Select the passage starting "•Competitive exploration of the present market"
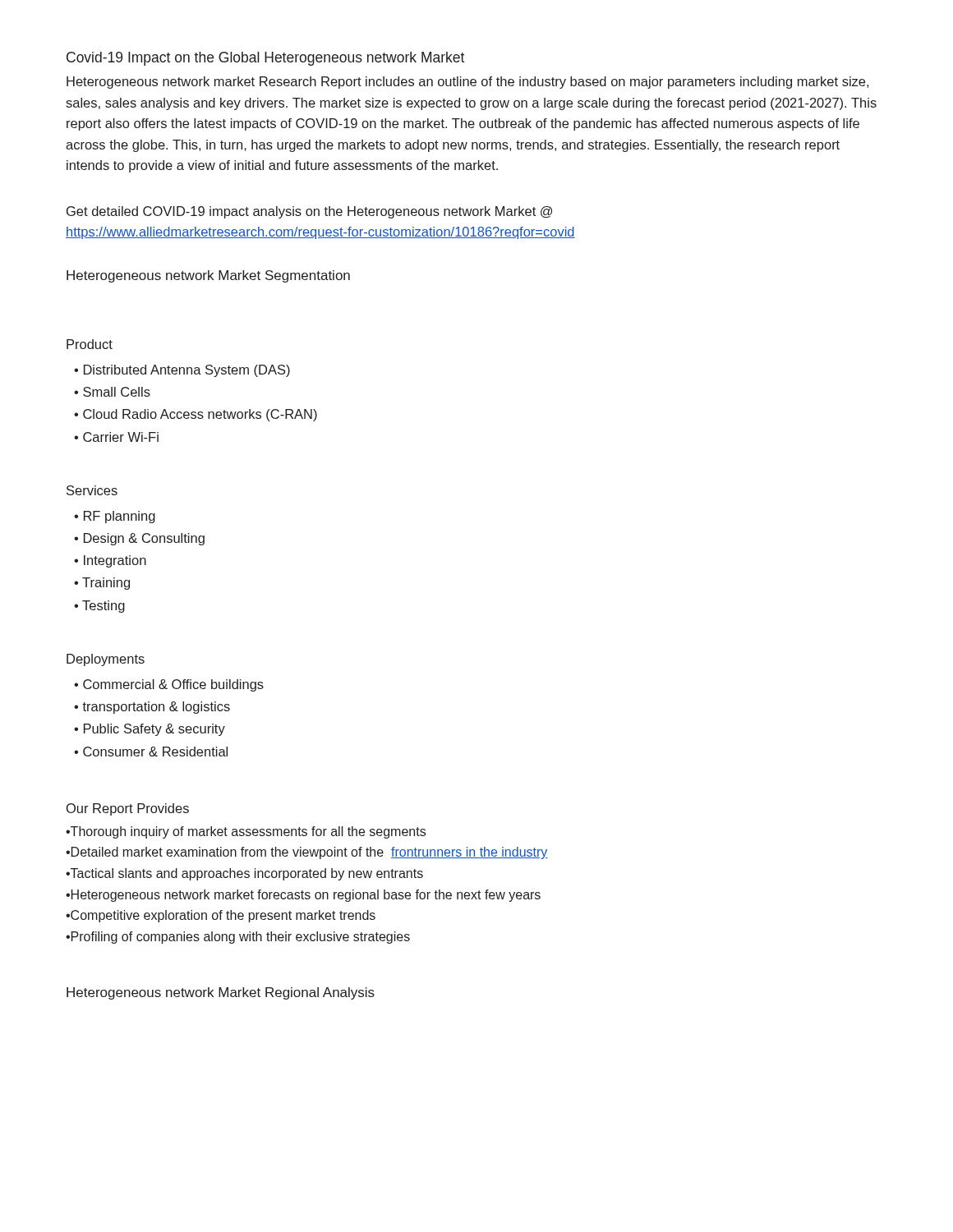The image size is (953, 1232). pyautogui.click(x=221, y=915)
